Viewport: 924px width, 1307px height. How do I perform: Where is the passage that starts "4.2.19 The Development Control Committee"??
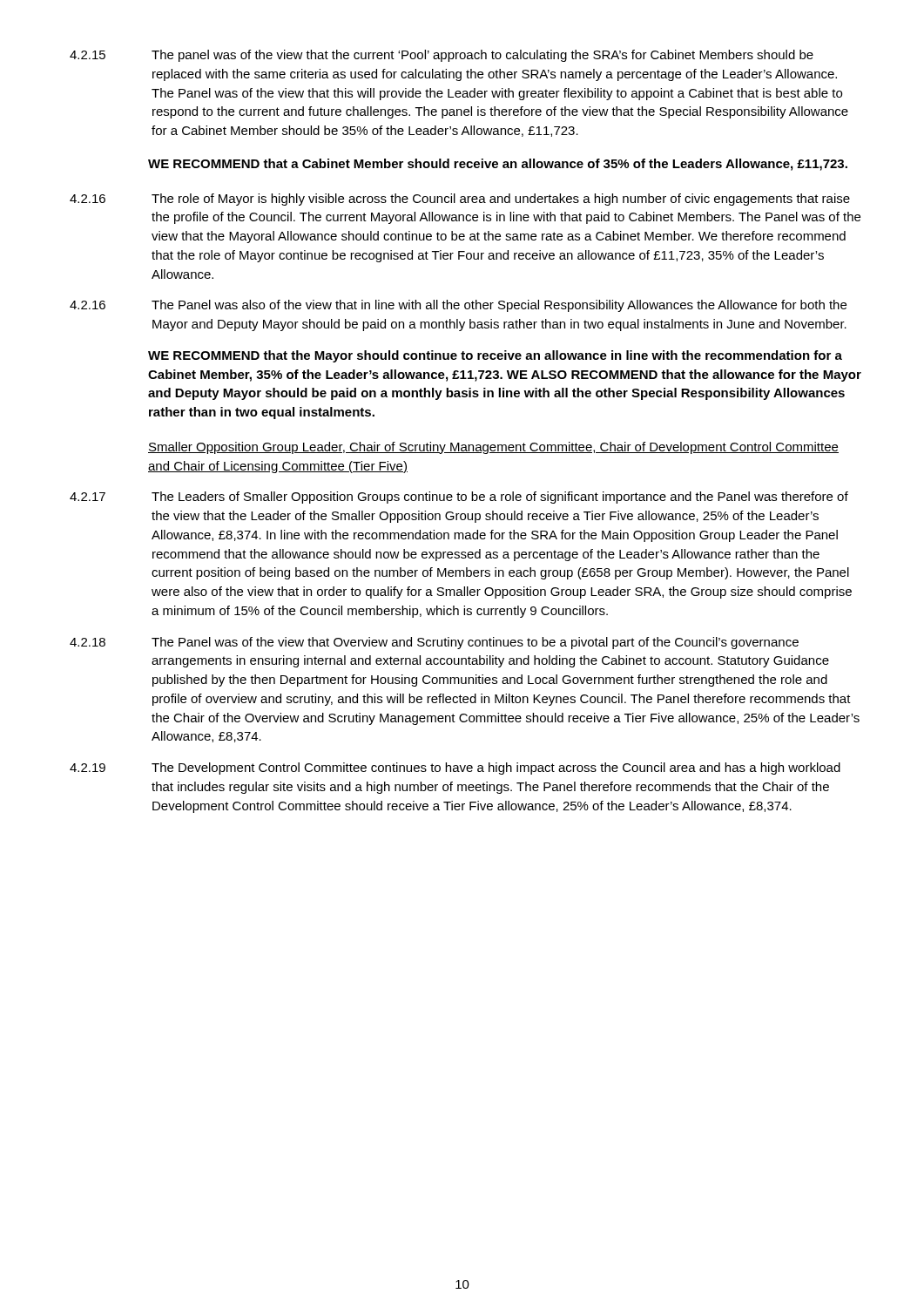point(465,786)
